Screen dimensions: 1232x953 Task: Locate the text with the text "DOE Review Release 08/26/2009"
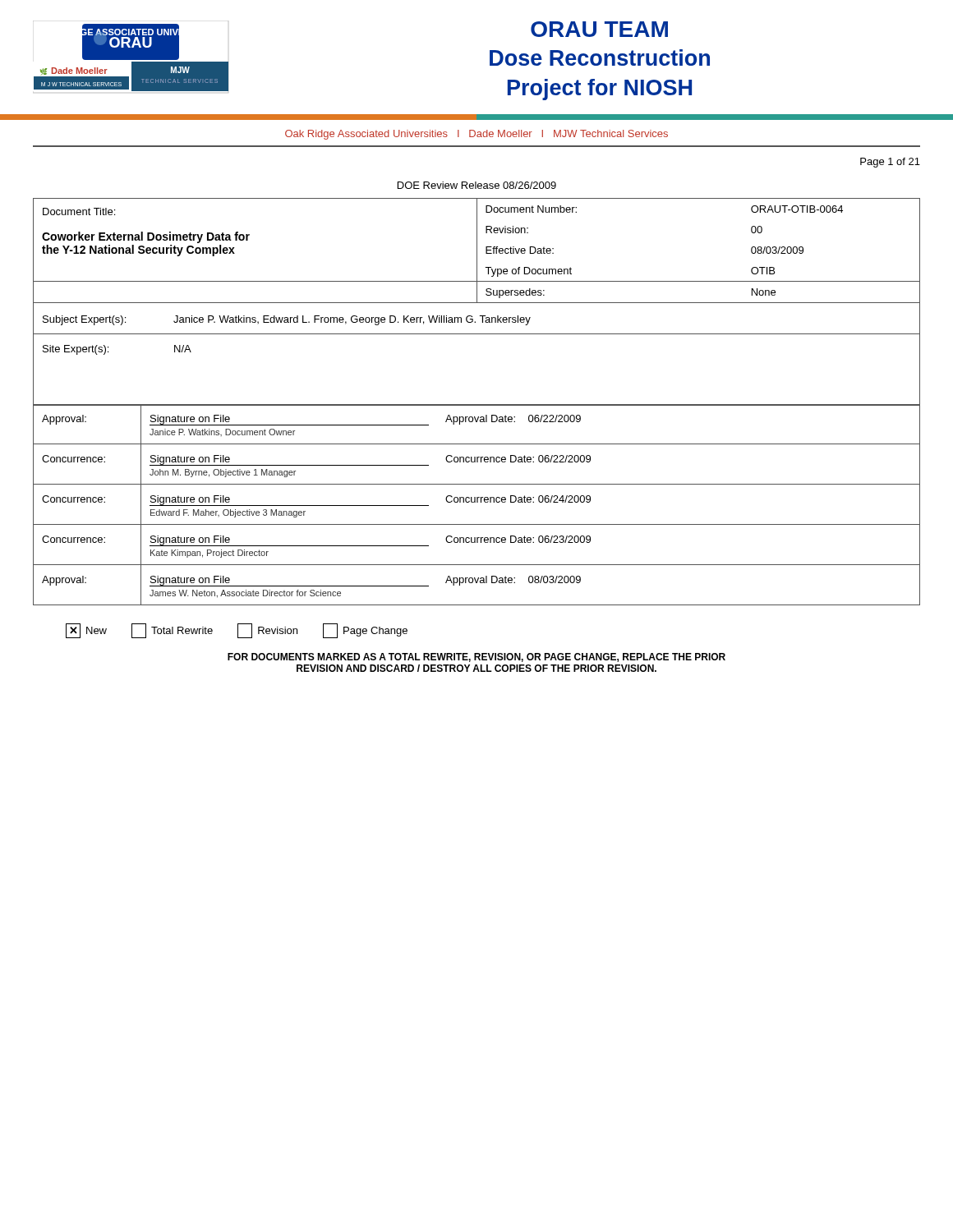(x=476, y=185)
